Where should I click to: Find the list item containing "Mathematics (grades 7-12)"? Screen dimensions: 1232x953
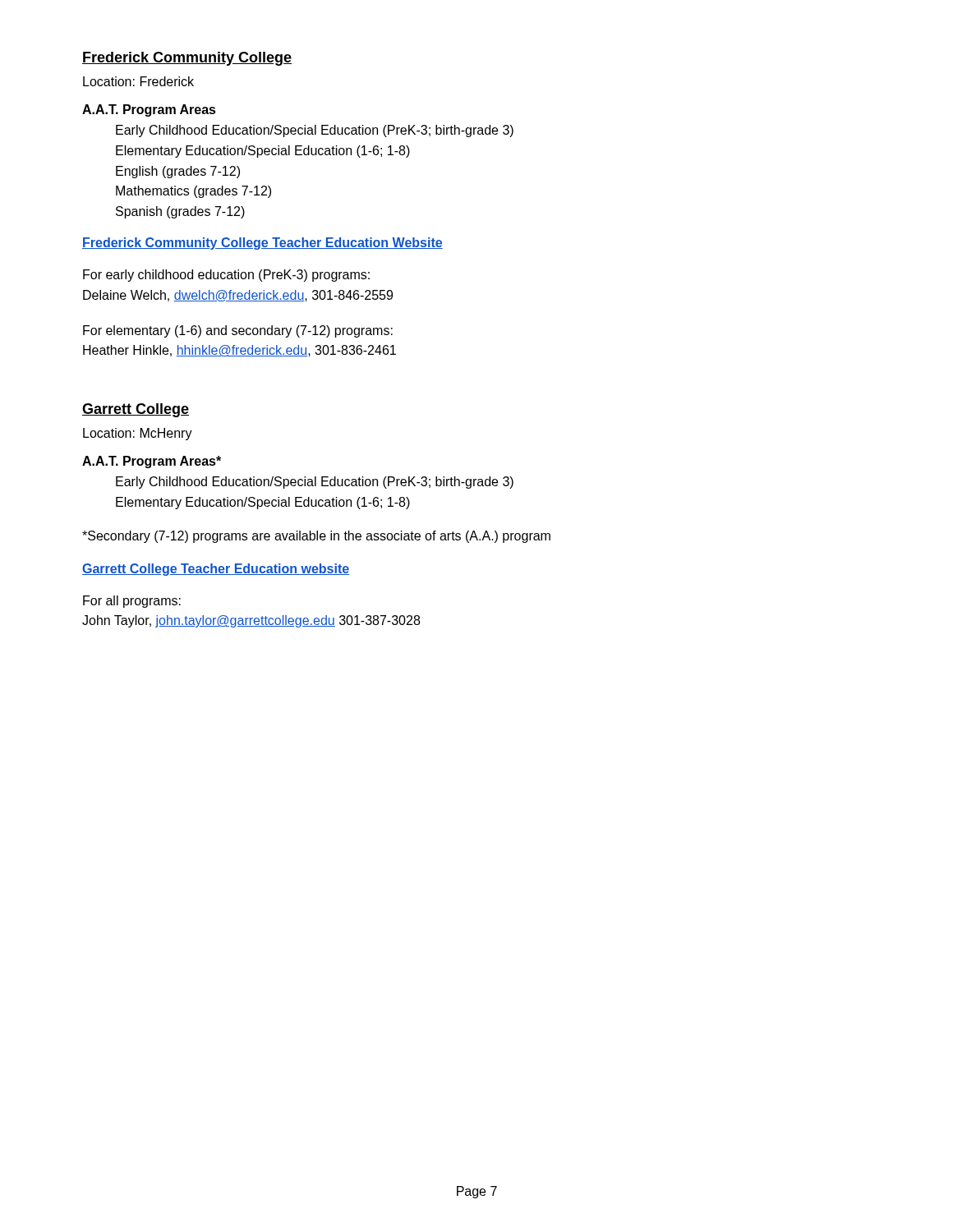pyautogui.click(x=194, y=191)
